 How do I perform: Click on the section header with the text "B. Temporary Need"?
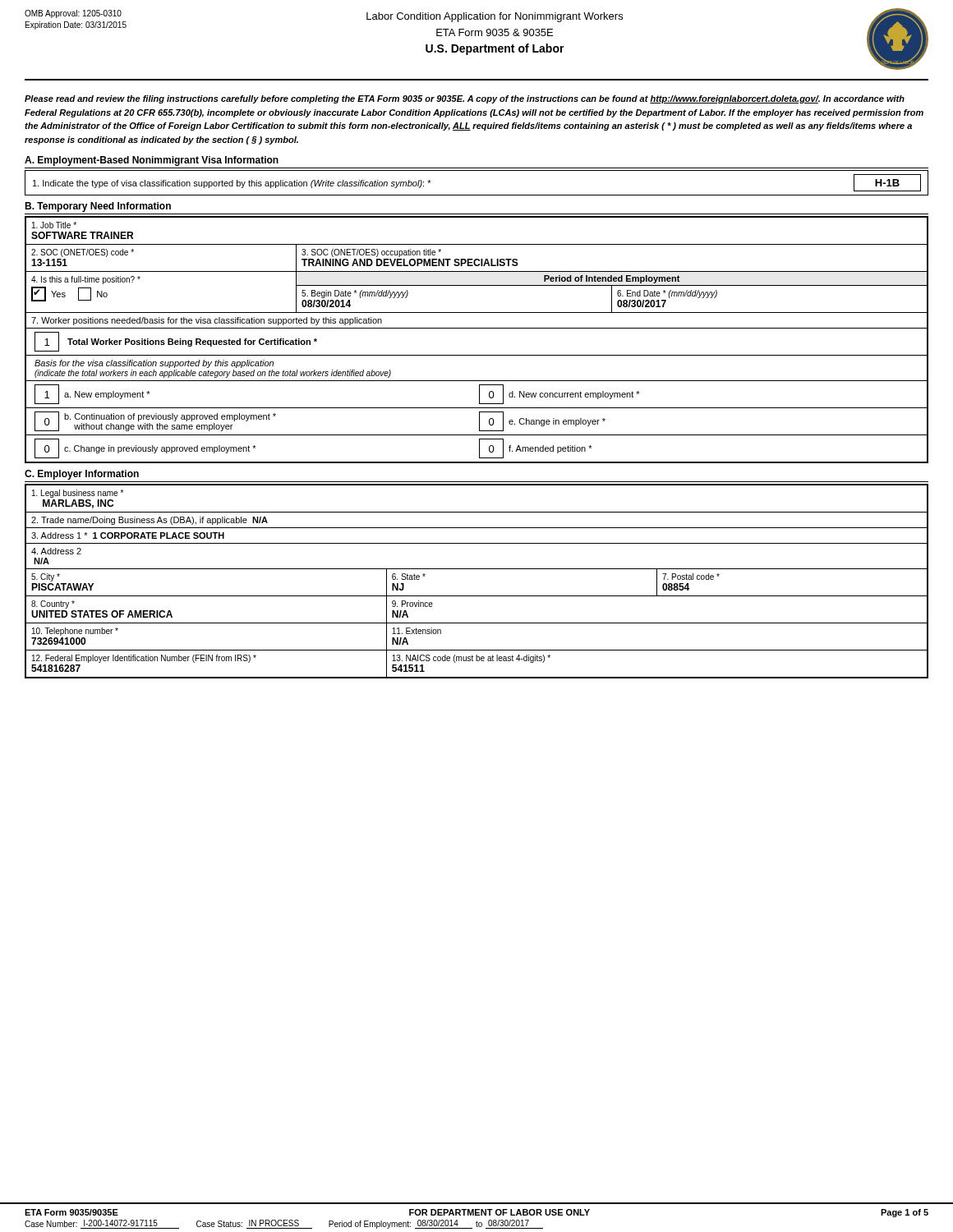click(98, 206)
